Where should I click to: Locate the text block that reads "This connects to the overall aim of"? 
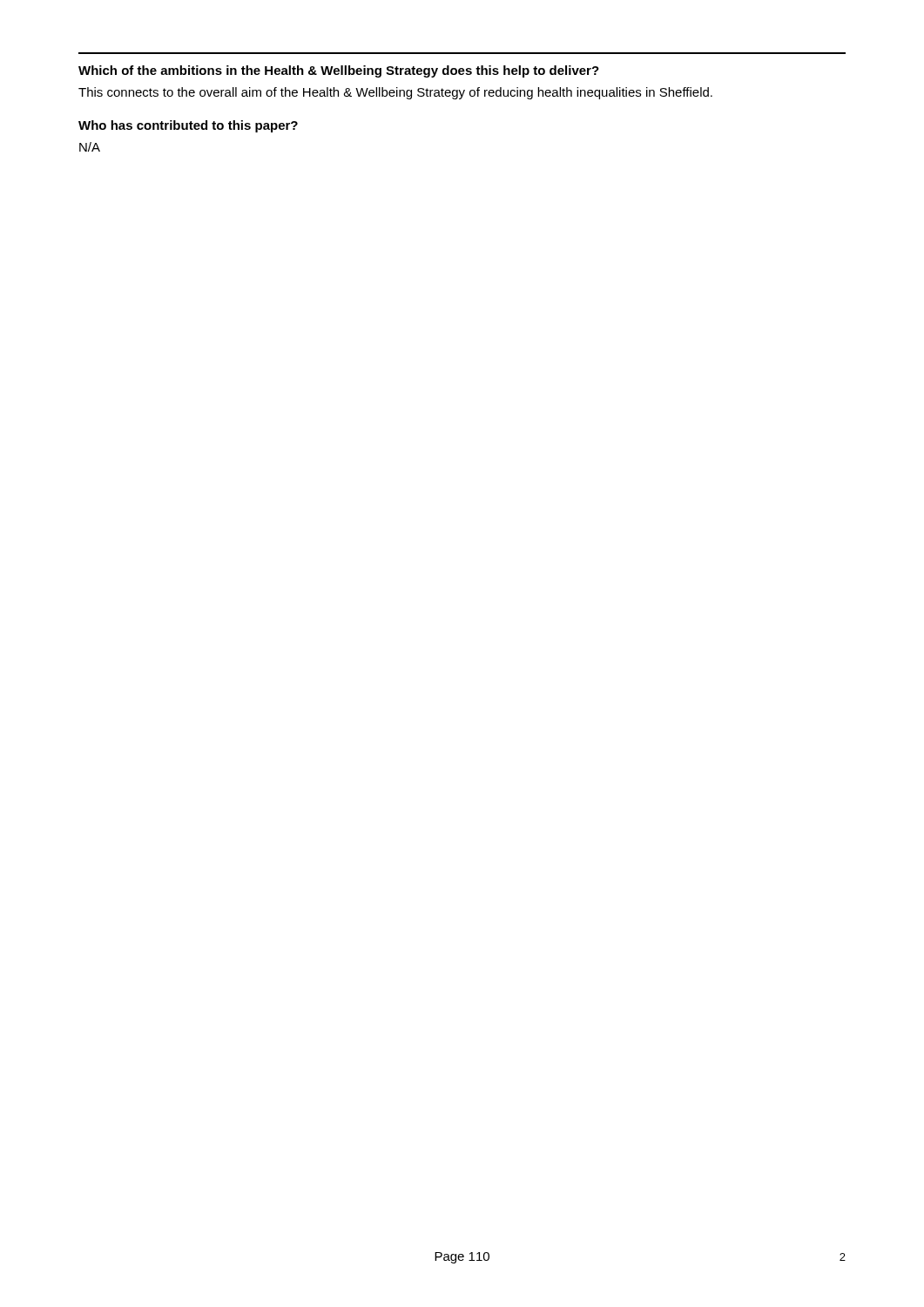[x=396, y=92]
